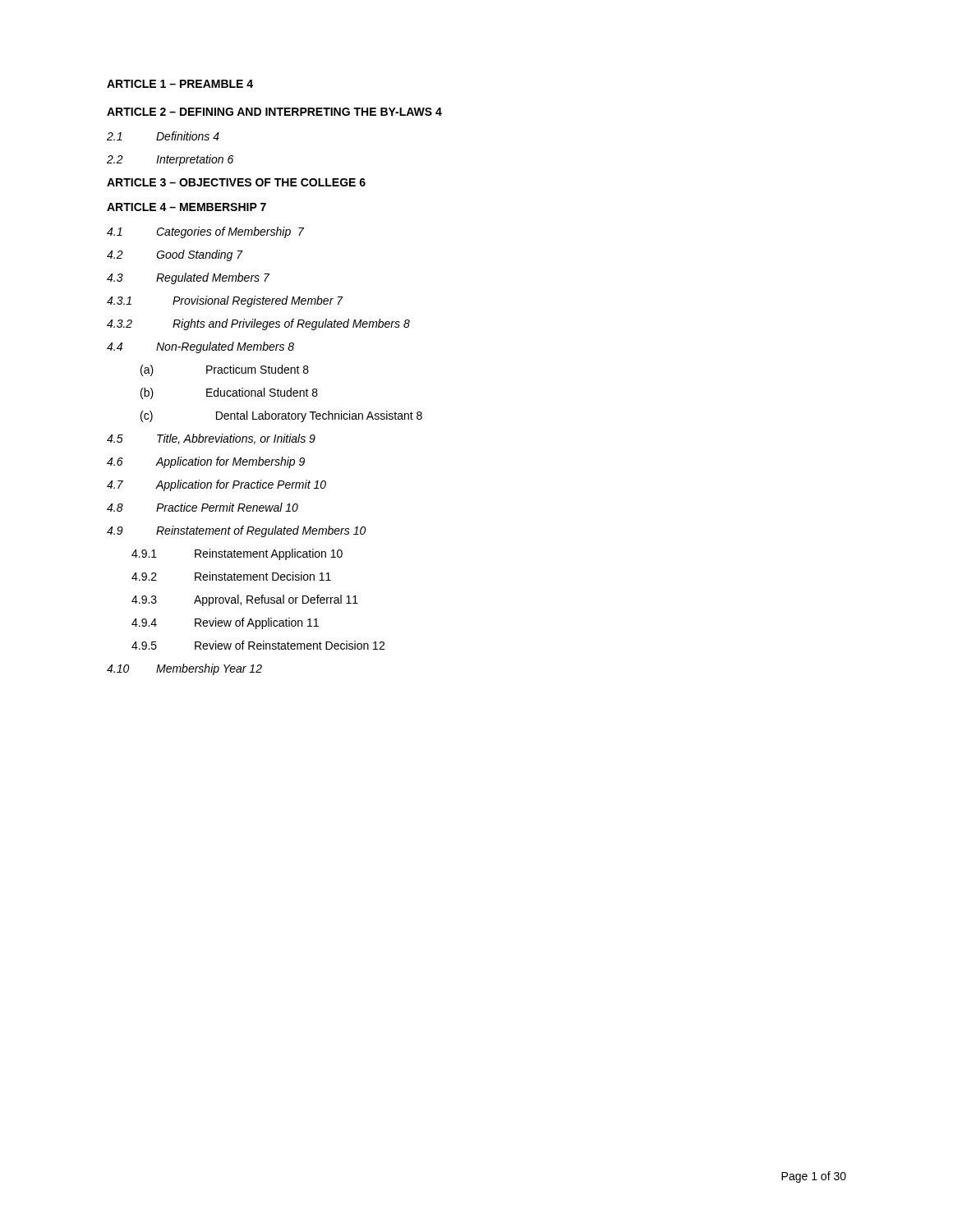The image size is (953, 1232).
Task: Find the region starting "4.9.1 Reinstatement Application 10"
Action: pos(225,554)
